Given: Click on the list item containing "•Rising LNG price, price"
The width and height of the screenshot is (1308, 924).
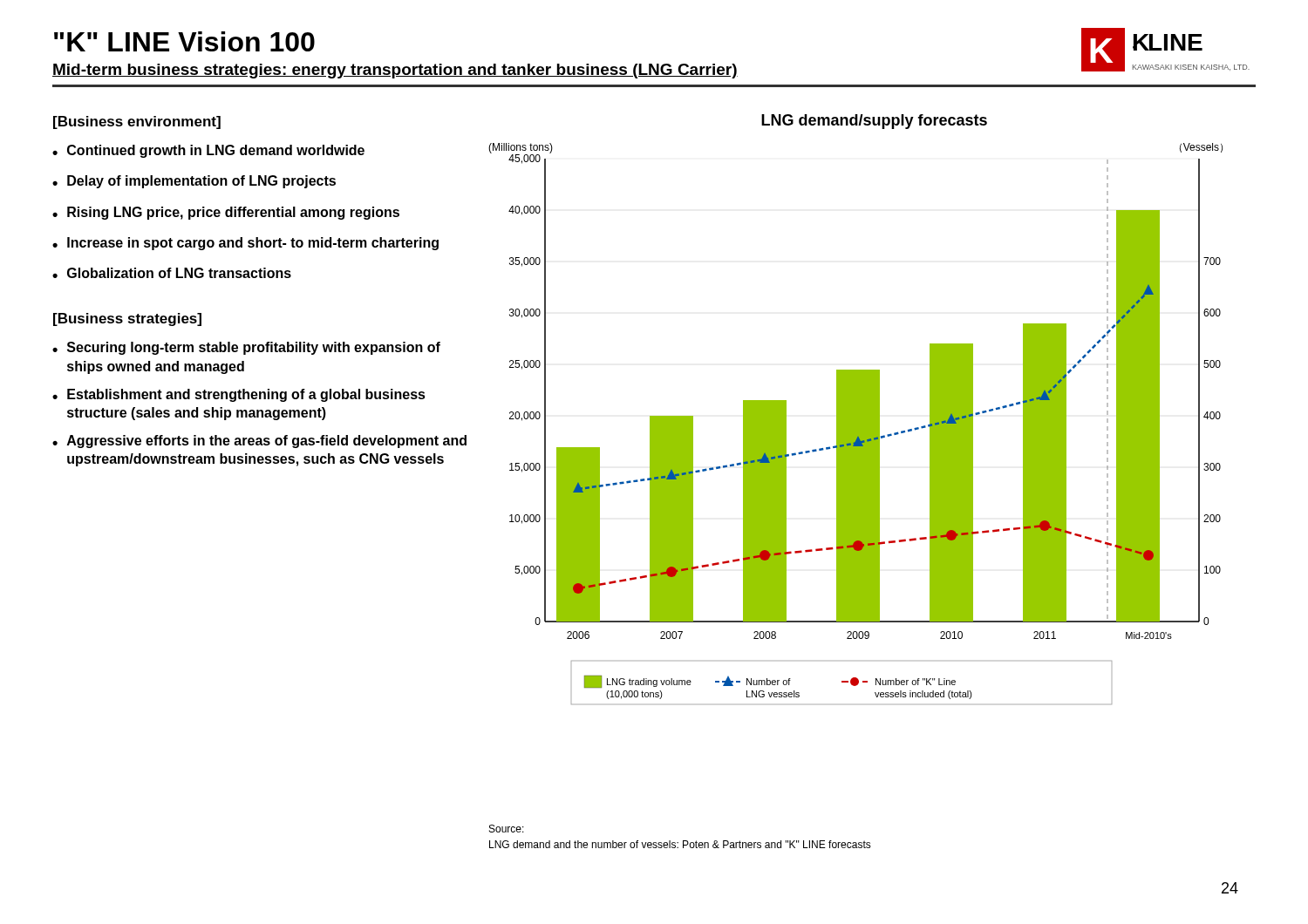Looking at the screenshot, I should pos(226,214).
